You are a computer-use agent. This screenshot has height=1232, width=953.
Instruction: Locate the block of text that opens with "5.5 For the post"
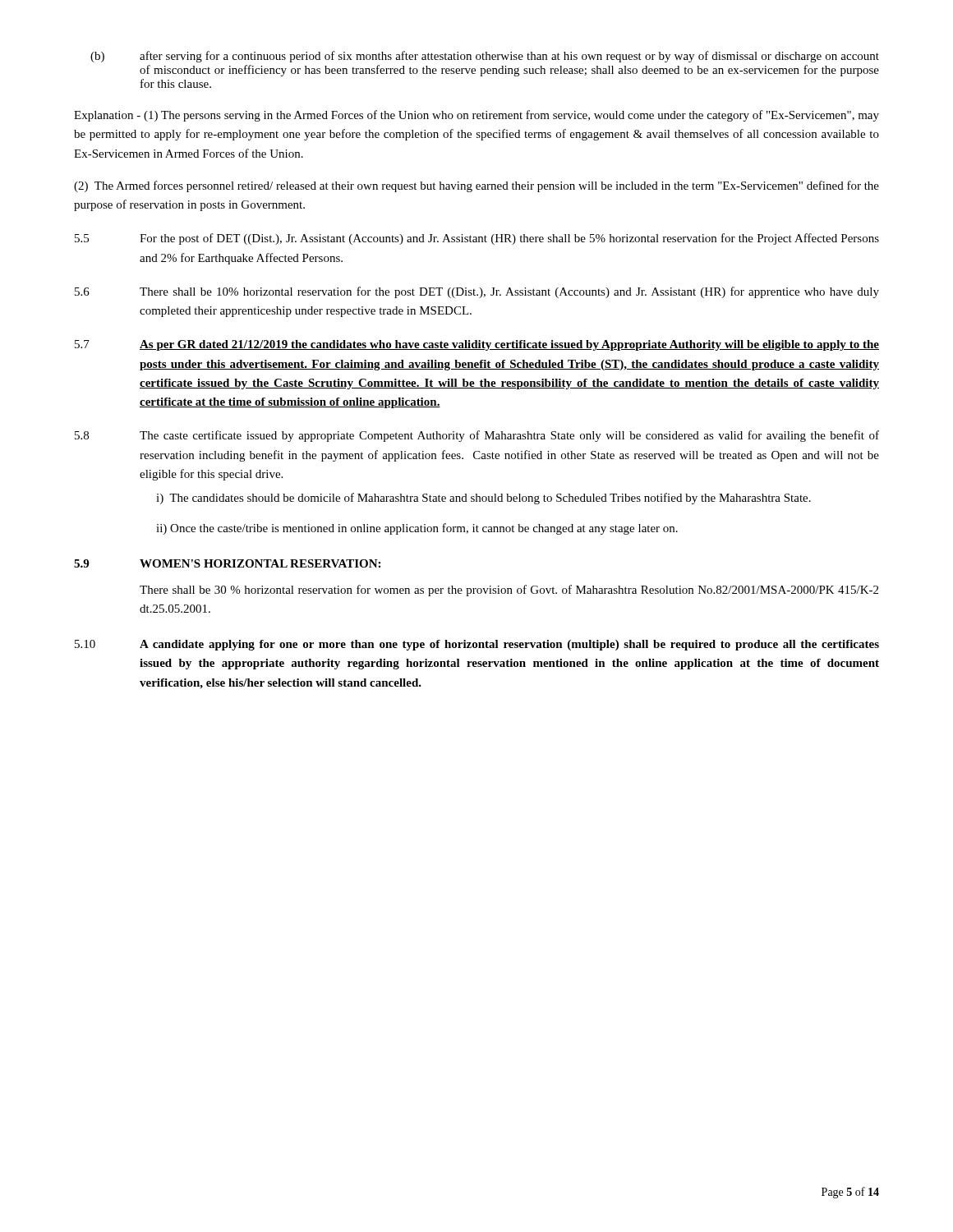click(476, 248)
